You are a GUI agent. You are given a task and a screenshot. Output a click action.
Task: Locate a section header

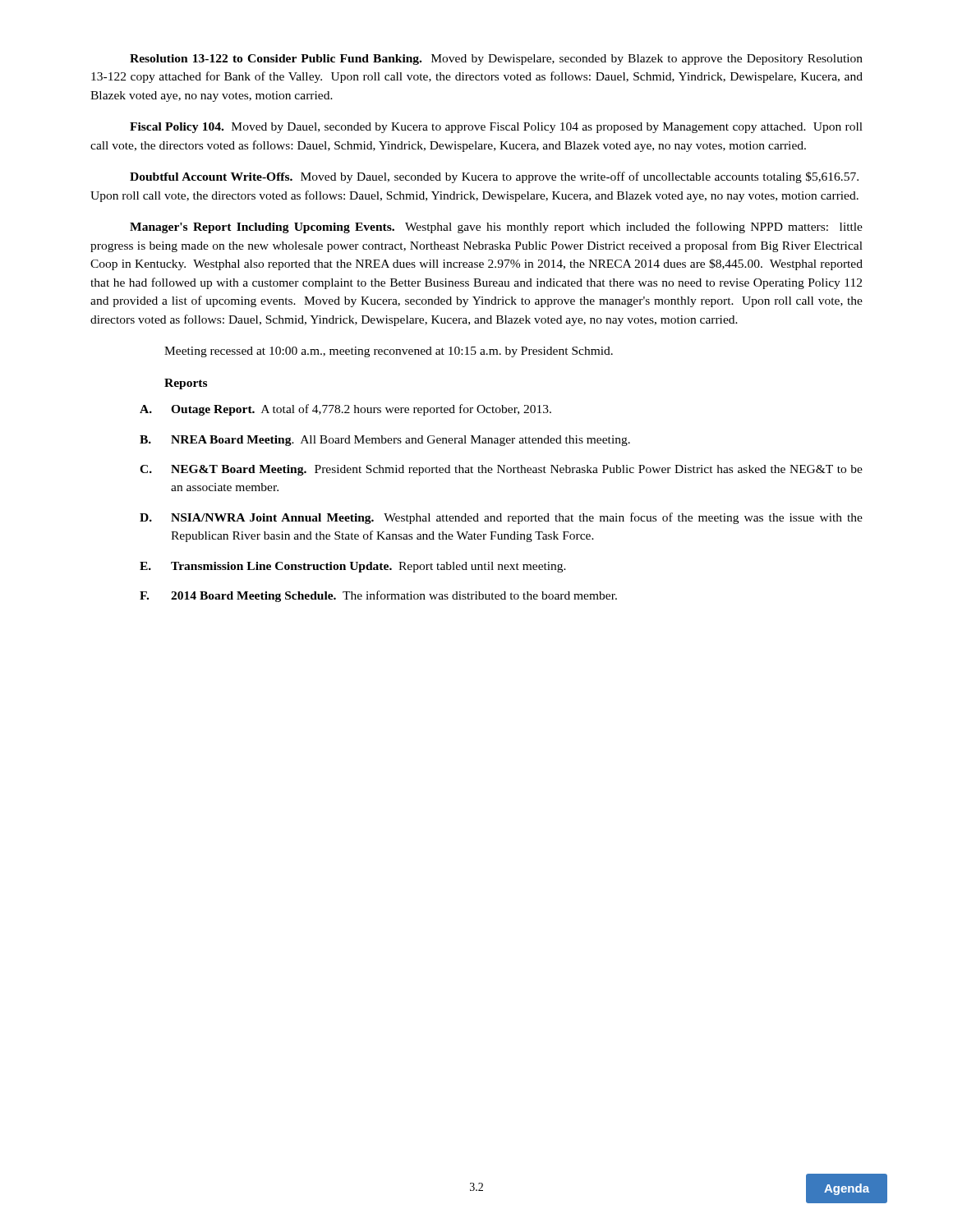point(186,382)
